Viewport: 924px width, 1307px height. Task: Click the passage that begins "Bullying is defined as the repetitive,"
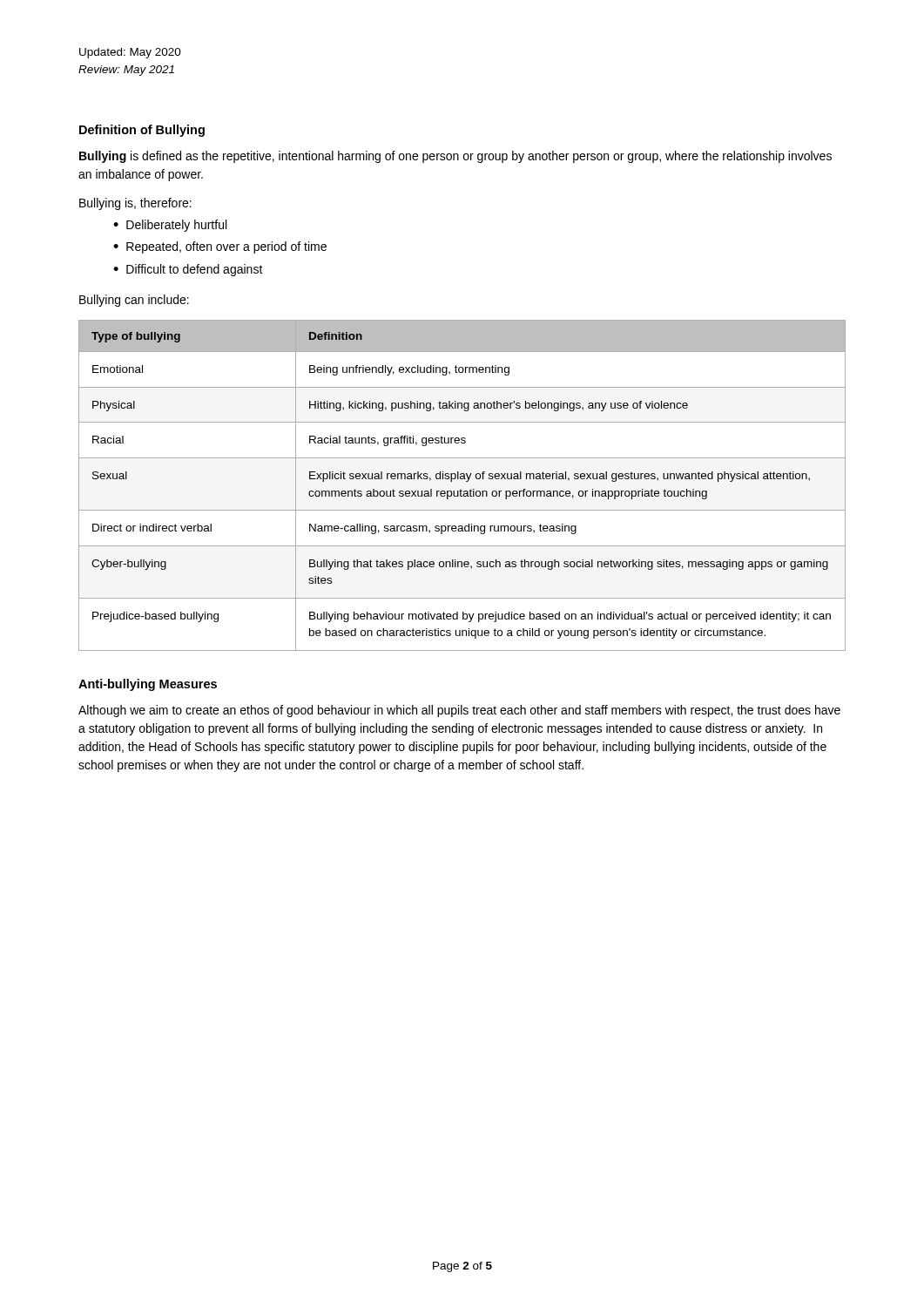(x=455, y=165)
